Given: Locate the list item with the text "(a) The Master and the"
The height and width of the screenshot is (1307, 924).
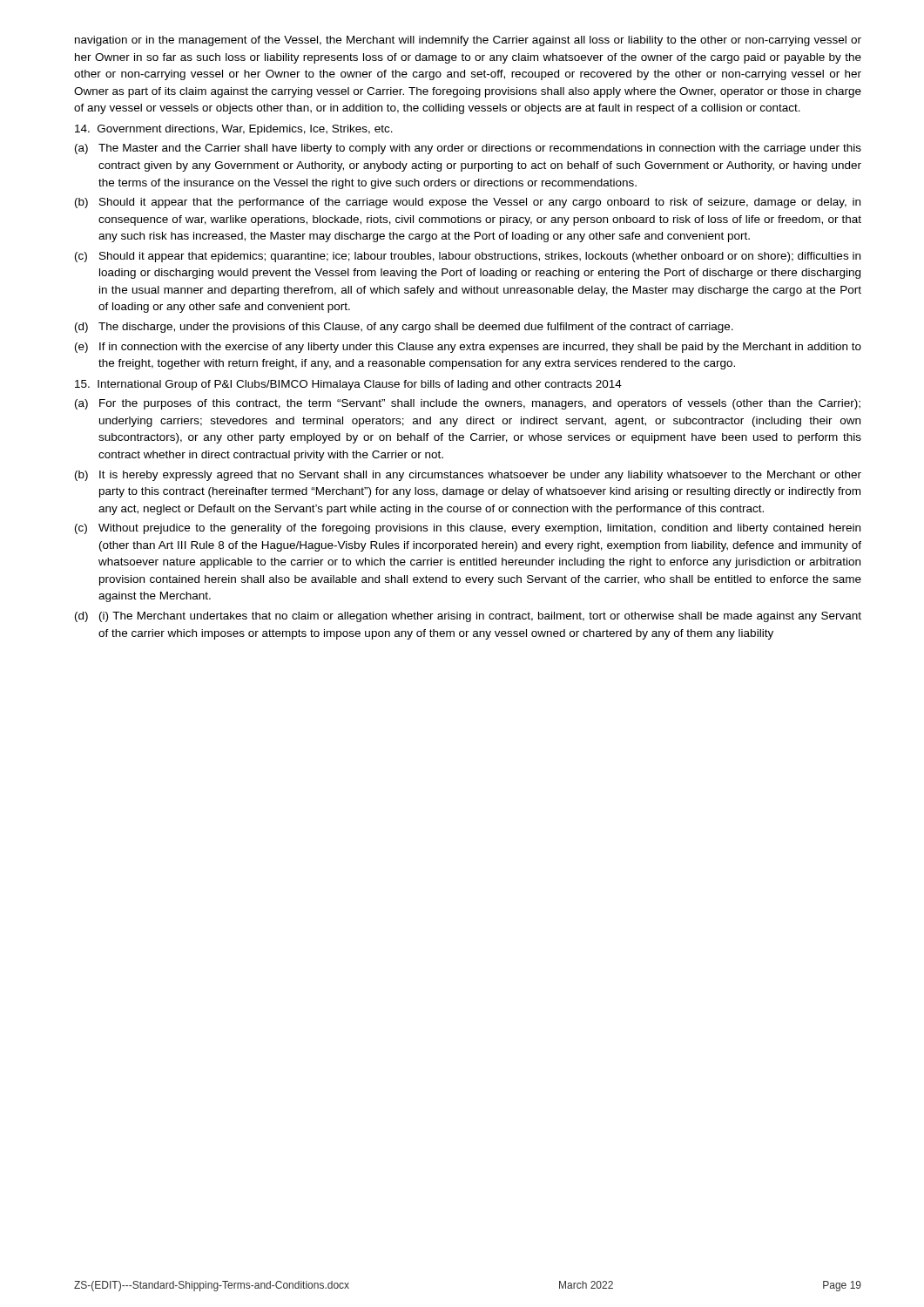Looking at the screenshot, I should (468, 165).
